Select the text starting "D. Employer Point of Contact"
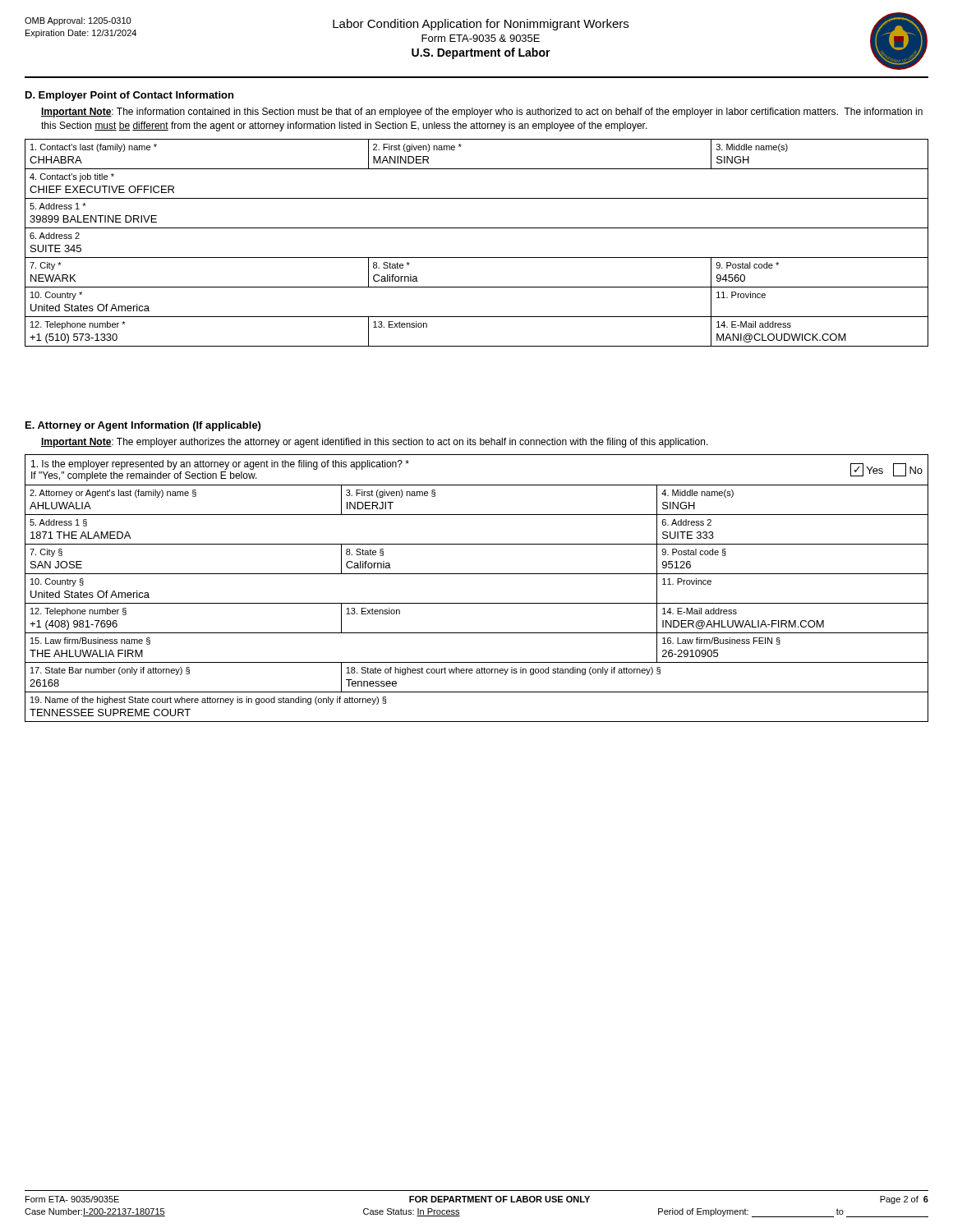Image resolution: width=953 pixels, height=1232 pixels. 129,95
